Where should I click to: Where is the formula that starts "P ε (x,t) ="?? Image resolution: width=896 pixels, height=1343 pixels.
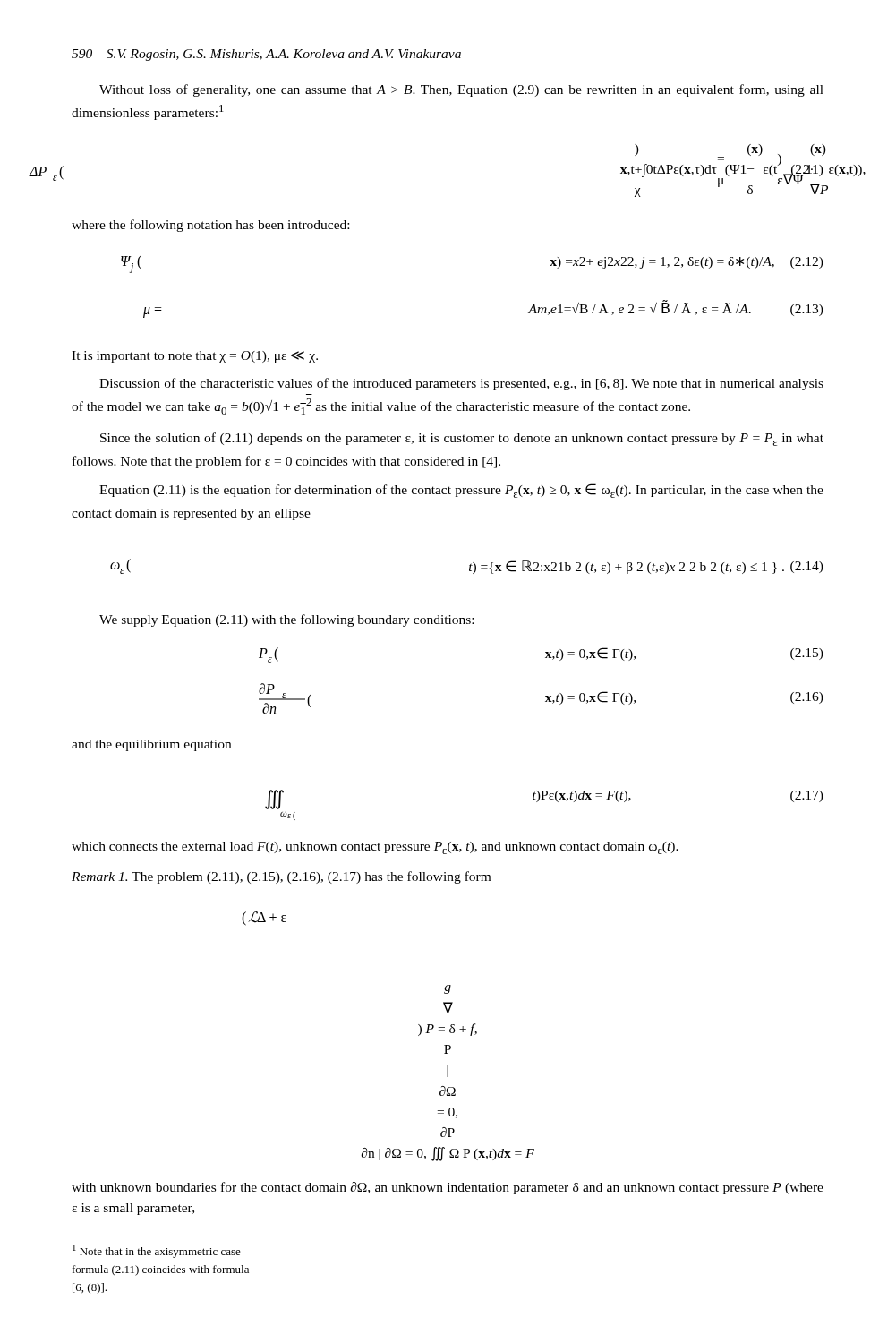point(541,653)
